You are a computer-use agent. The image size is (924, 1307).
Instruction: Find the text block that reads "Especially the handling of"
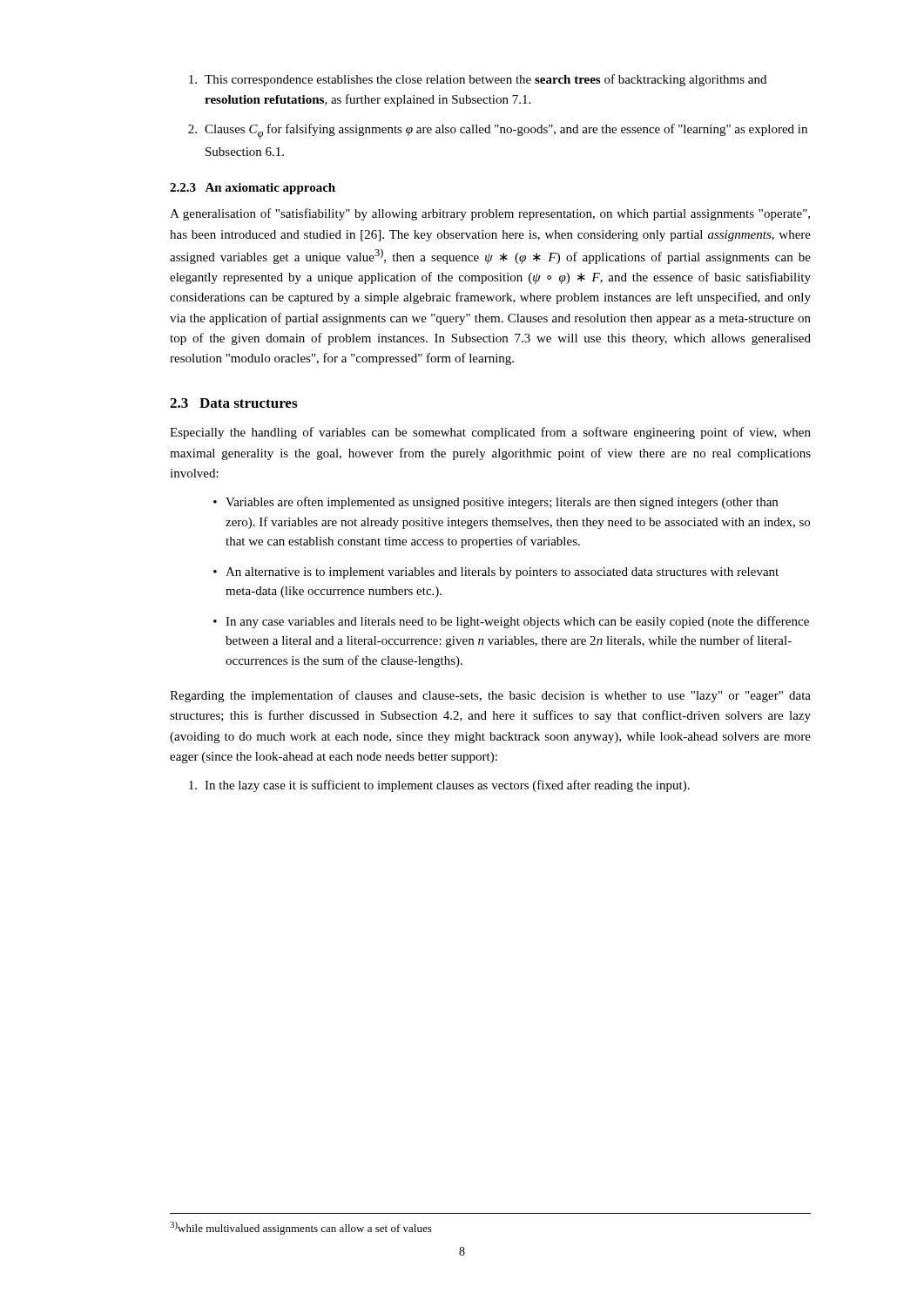[x=490, y=453]
